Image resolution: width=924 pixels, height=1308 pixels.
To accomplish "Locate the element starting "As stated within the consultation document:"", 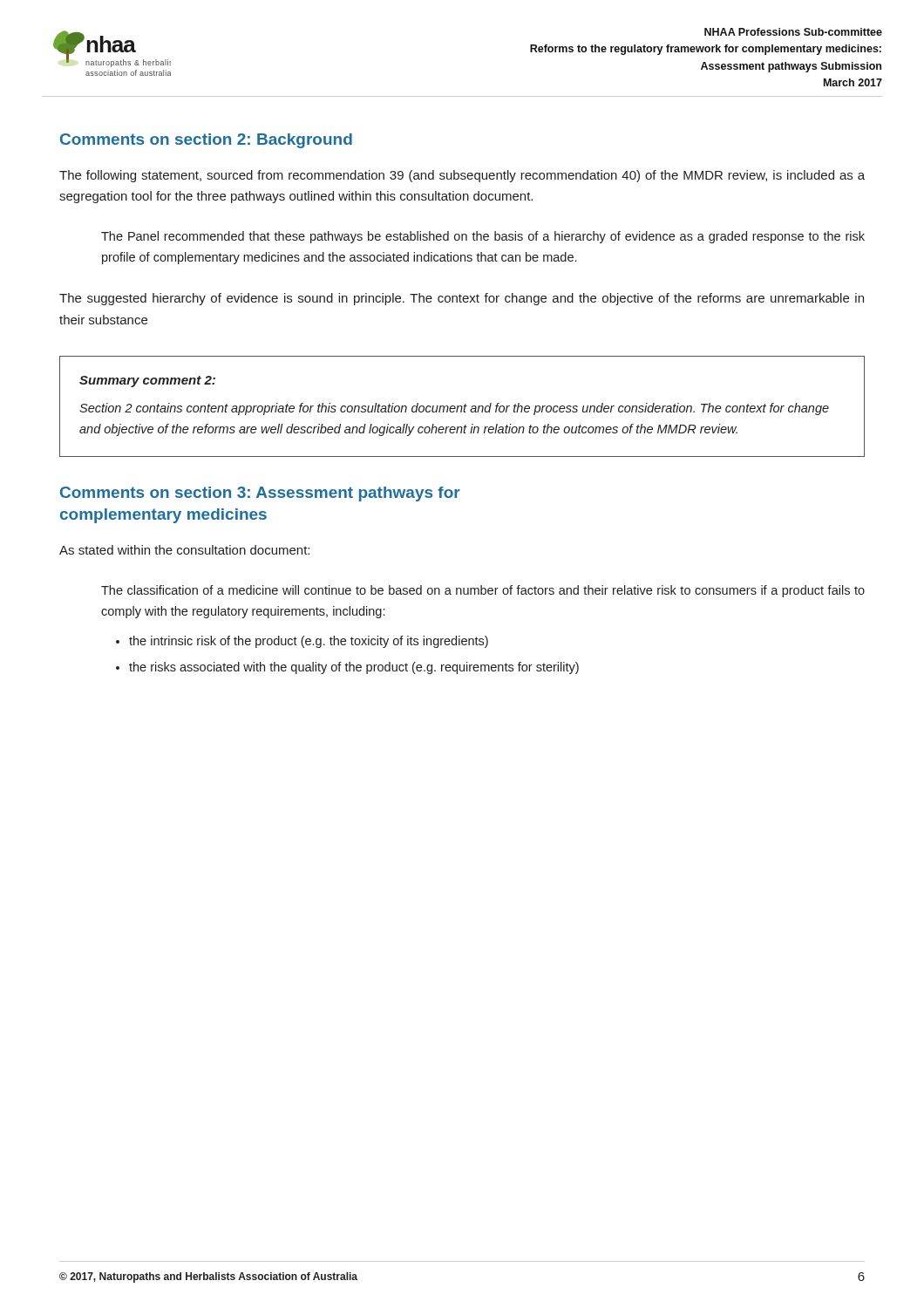I will 185,550.
